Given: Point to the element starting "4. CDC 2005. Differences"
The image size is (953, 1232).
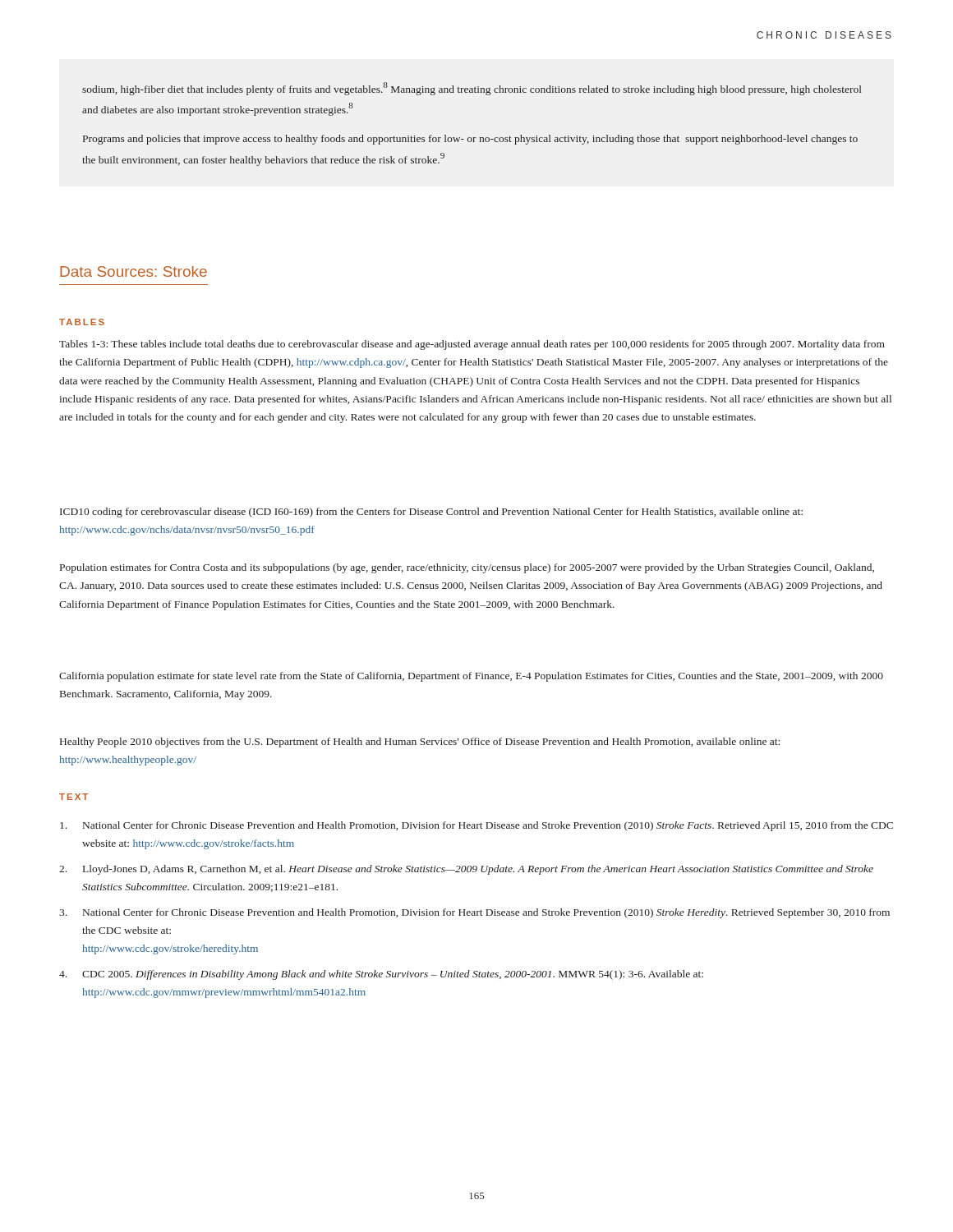Looking at the screenshot, I should coord(476,983).
